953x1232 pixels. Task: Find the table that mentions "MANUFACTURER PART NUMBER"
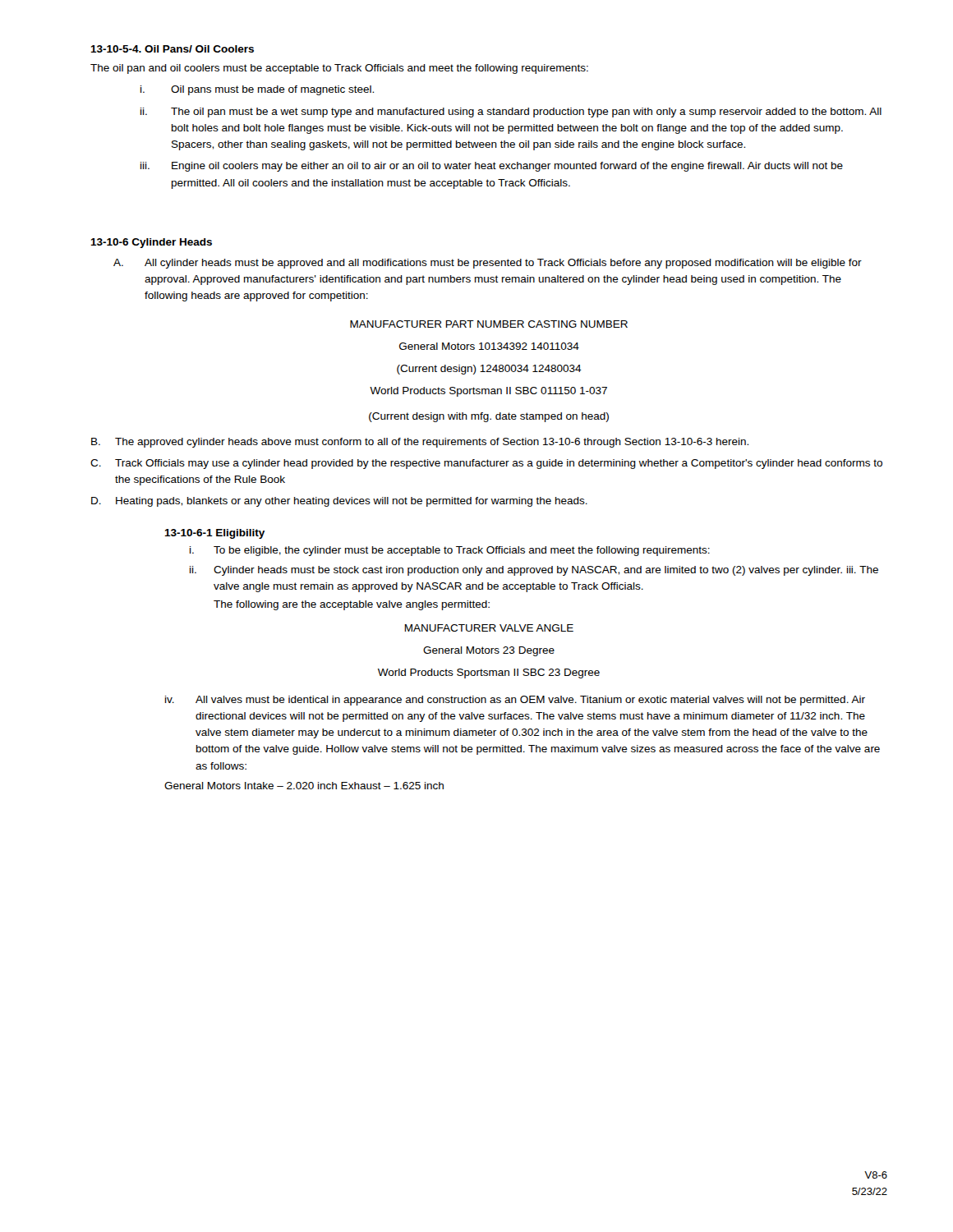tap(489, 357)
